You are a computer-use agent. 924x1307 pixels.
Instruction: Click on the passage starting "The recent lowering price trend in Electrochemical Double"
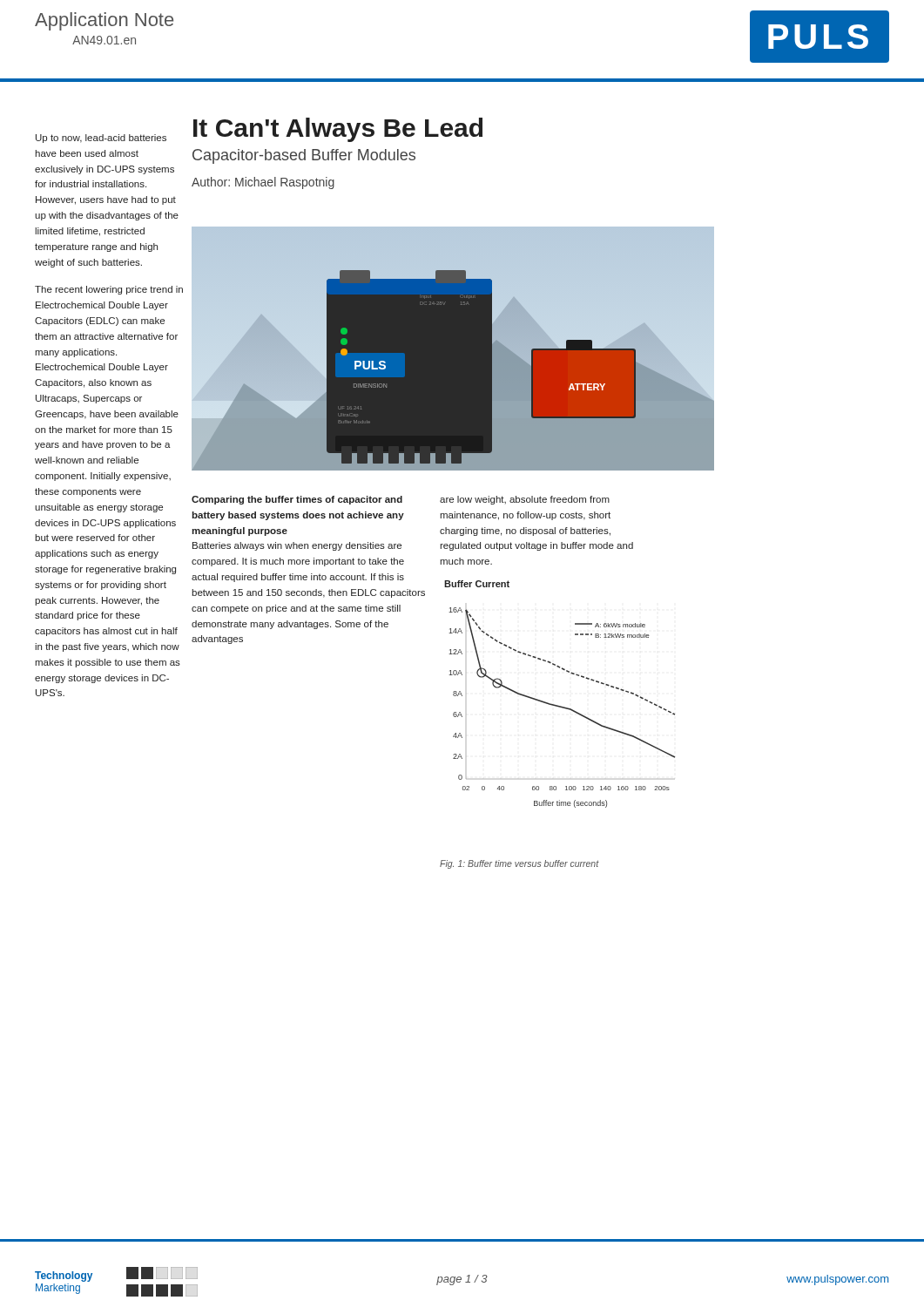111,492
